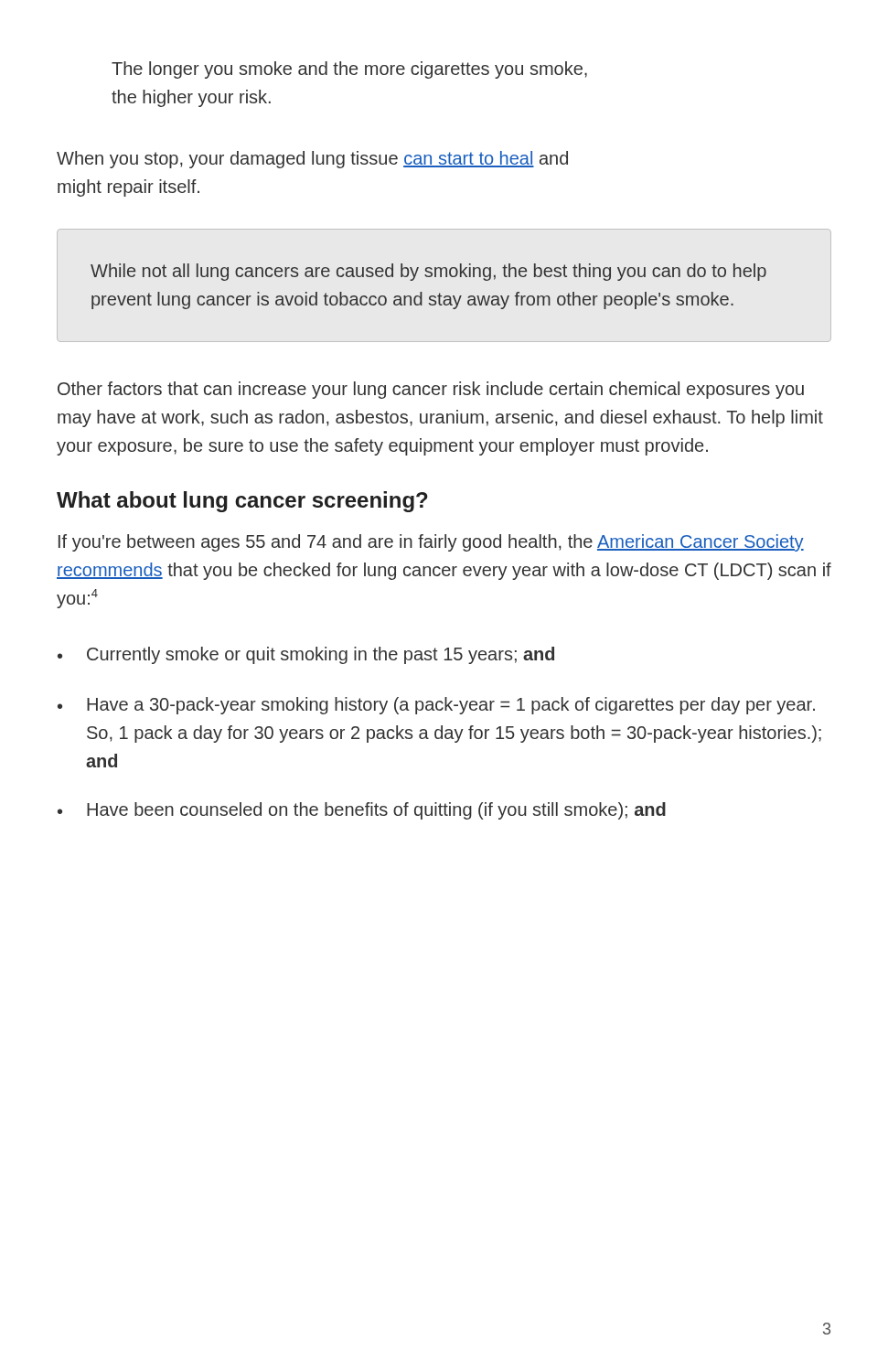The width and height of the screenshot is (888, 1372).
Task: Find the list item containing "• Have been counseled on the benefits of"
Action: click(444, 811)
